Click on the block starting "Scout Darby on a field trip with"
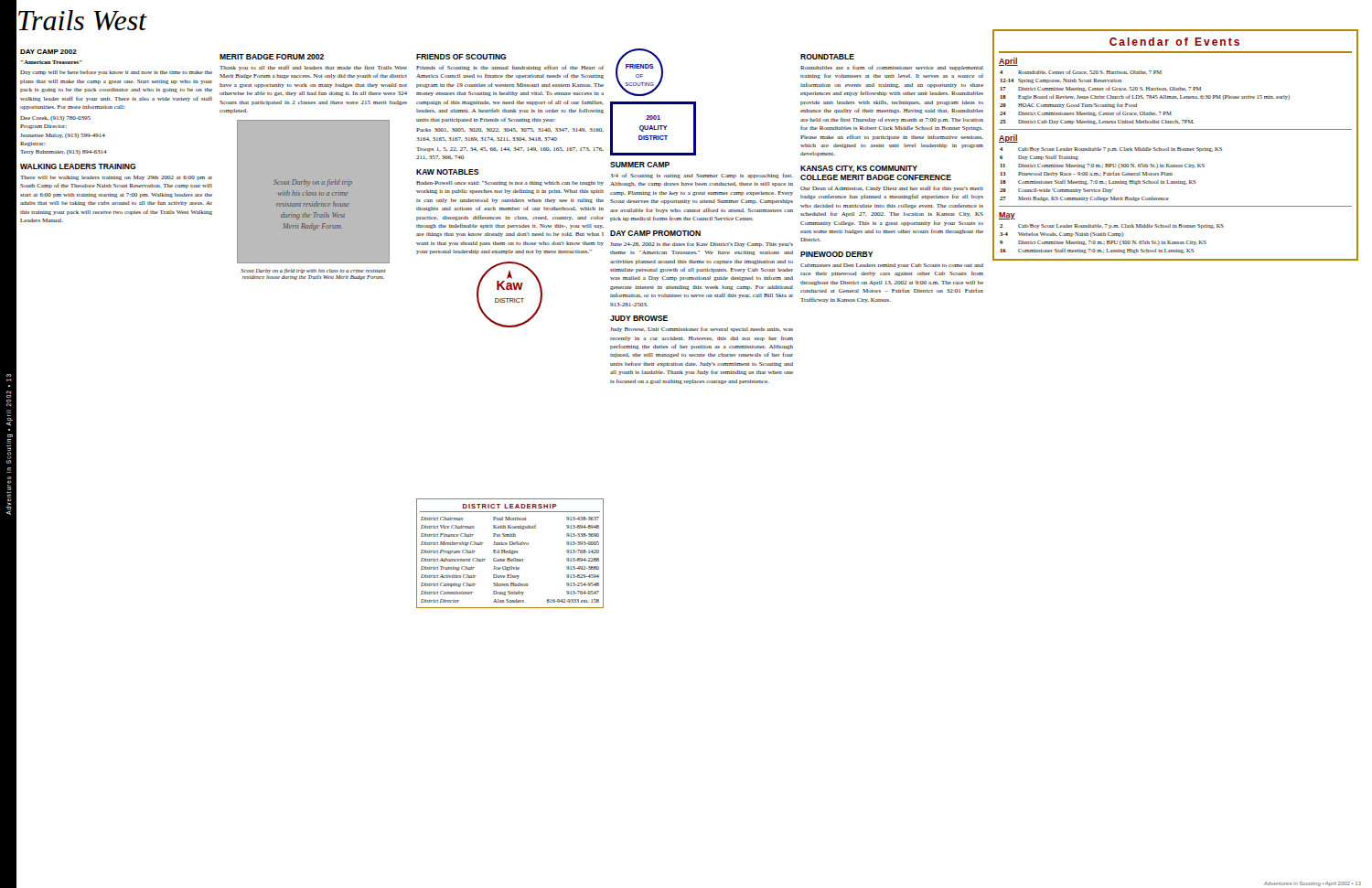The image size is (1372, 888). (x=313, y=273)
